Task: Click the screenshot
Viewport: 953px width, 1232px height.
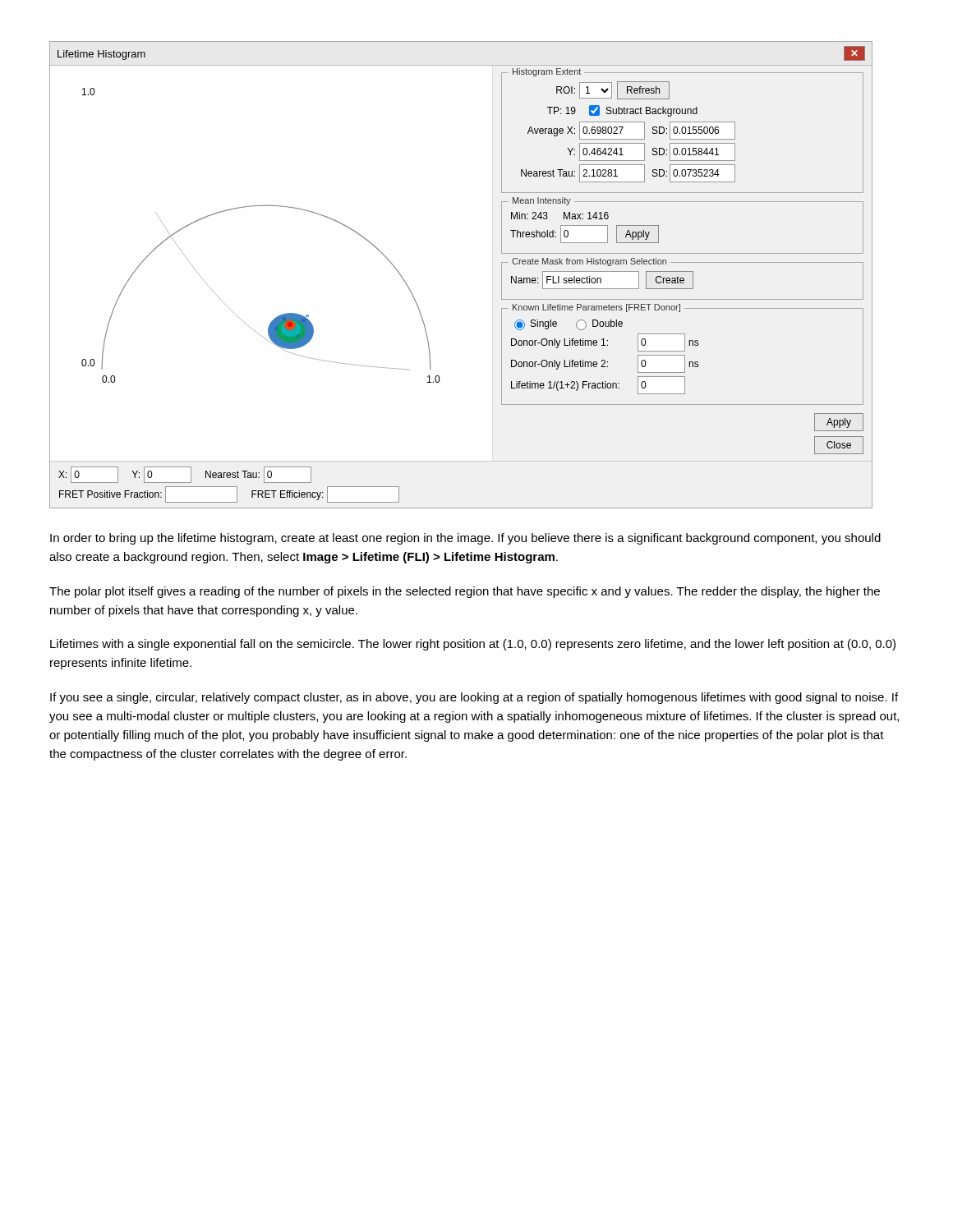Action: (x=461, y=275)
